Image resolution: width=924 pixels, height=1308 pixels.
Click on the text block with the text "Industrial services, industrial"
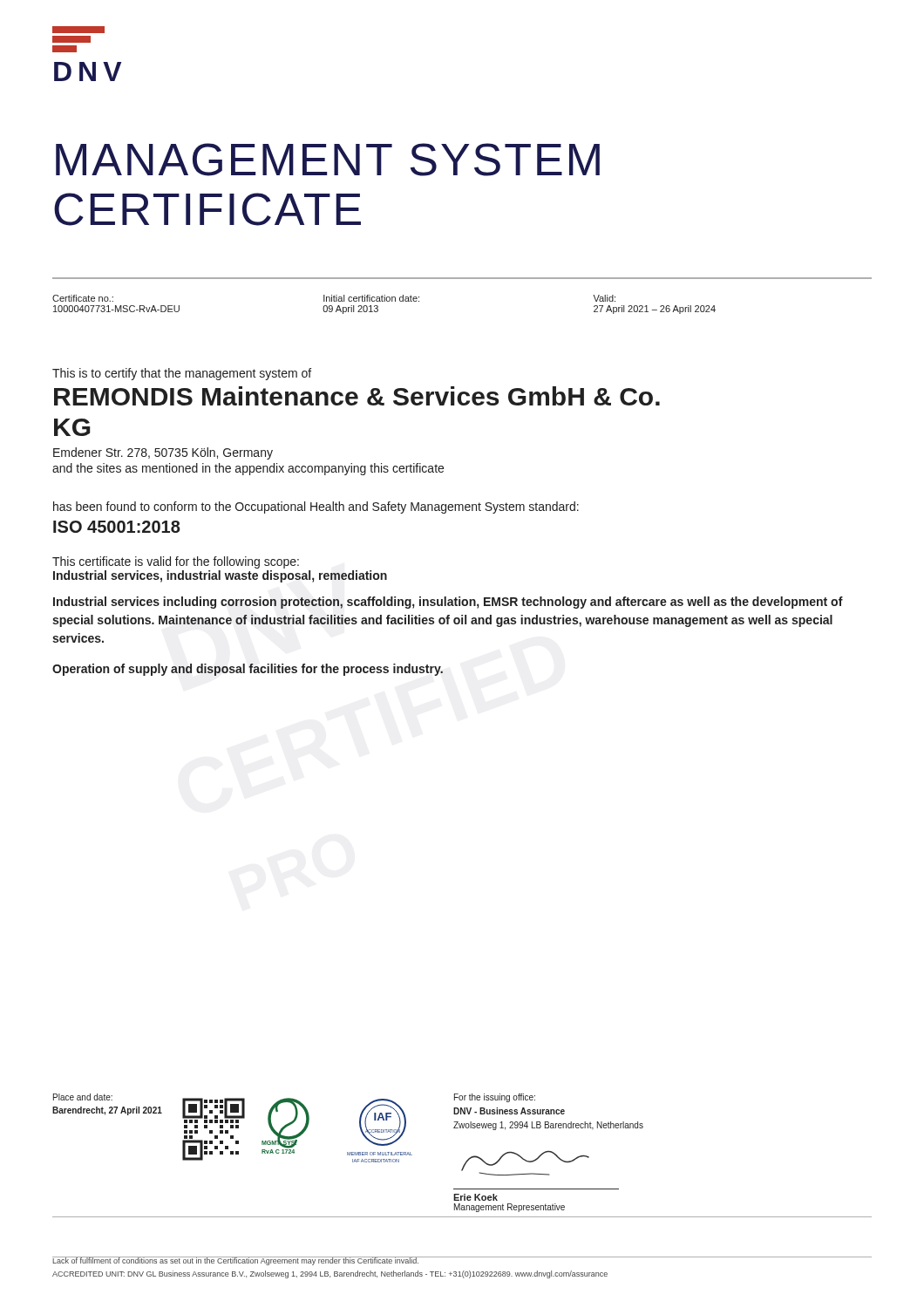220,576
